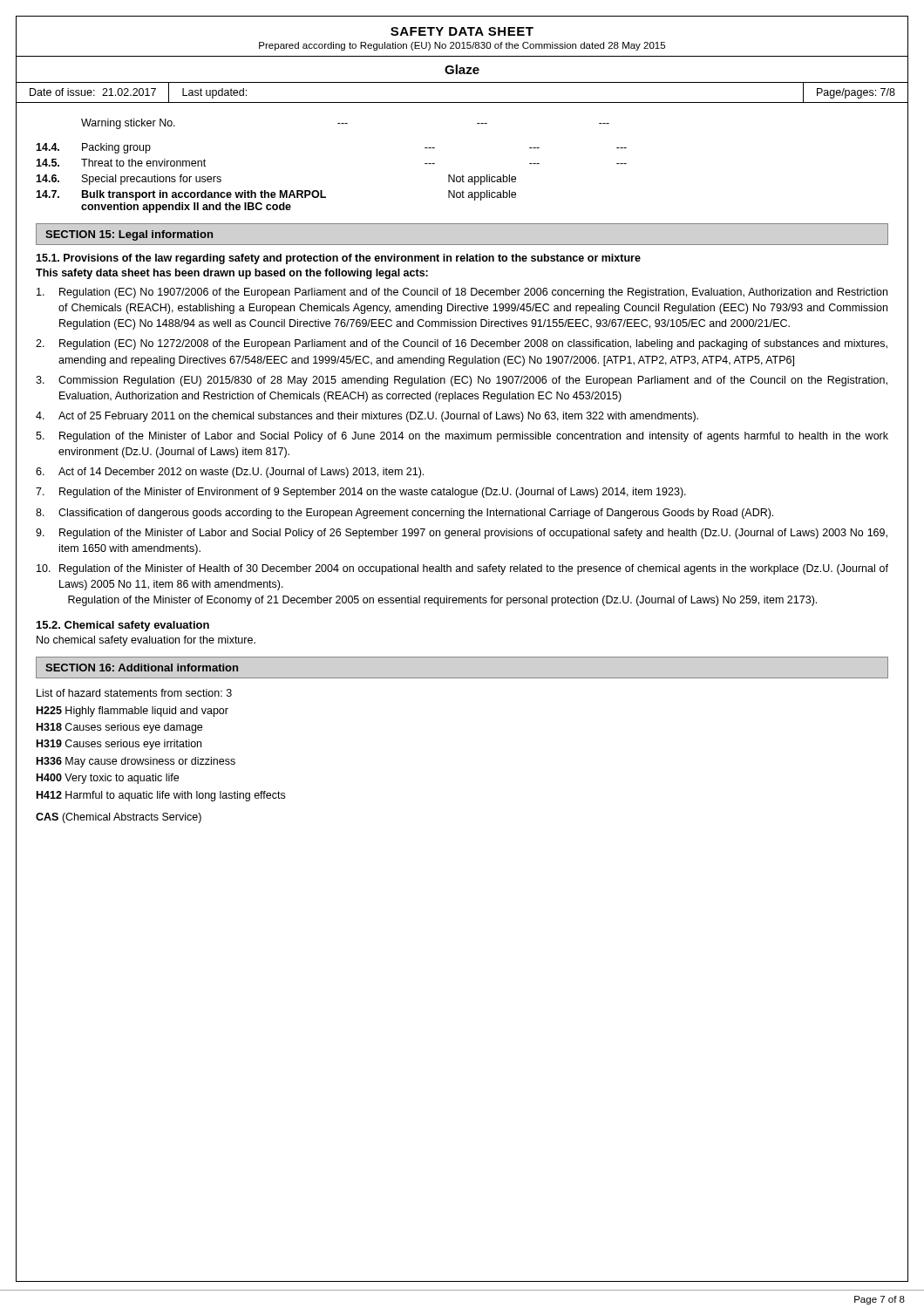Click on the section header with the text "15.2. Chemical safety evaluation"
This screenshot has height=1308, width=924.
click(123, 625)
